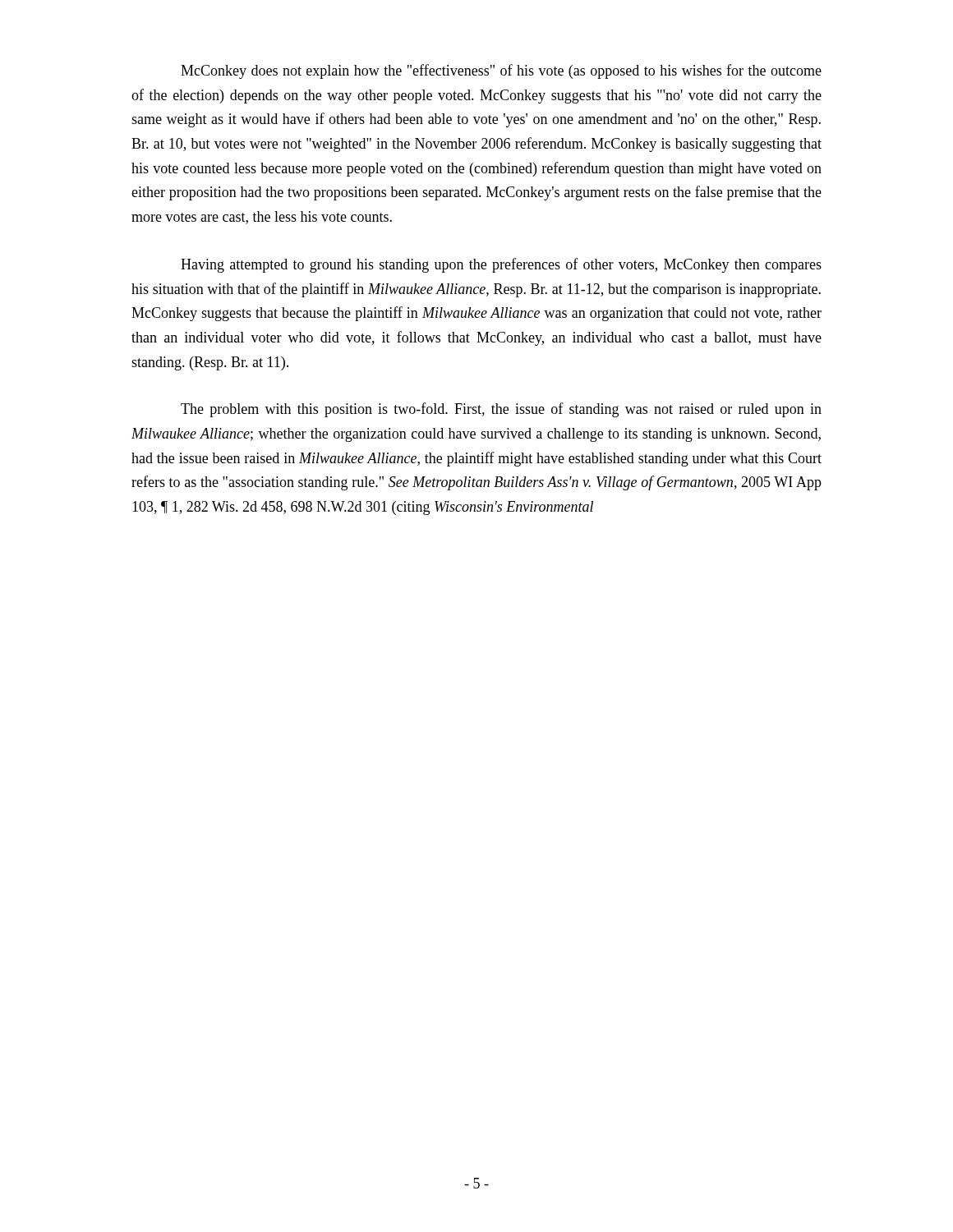Find the block starting "McConkey does not explain how the"
This screenshot has height=1232, width=953.
[476, 144]
